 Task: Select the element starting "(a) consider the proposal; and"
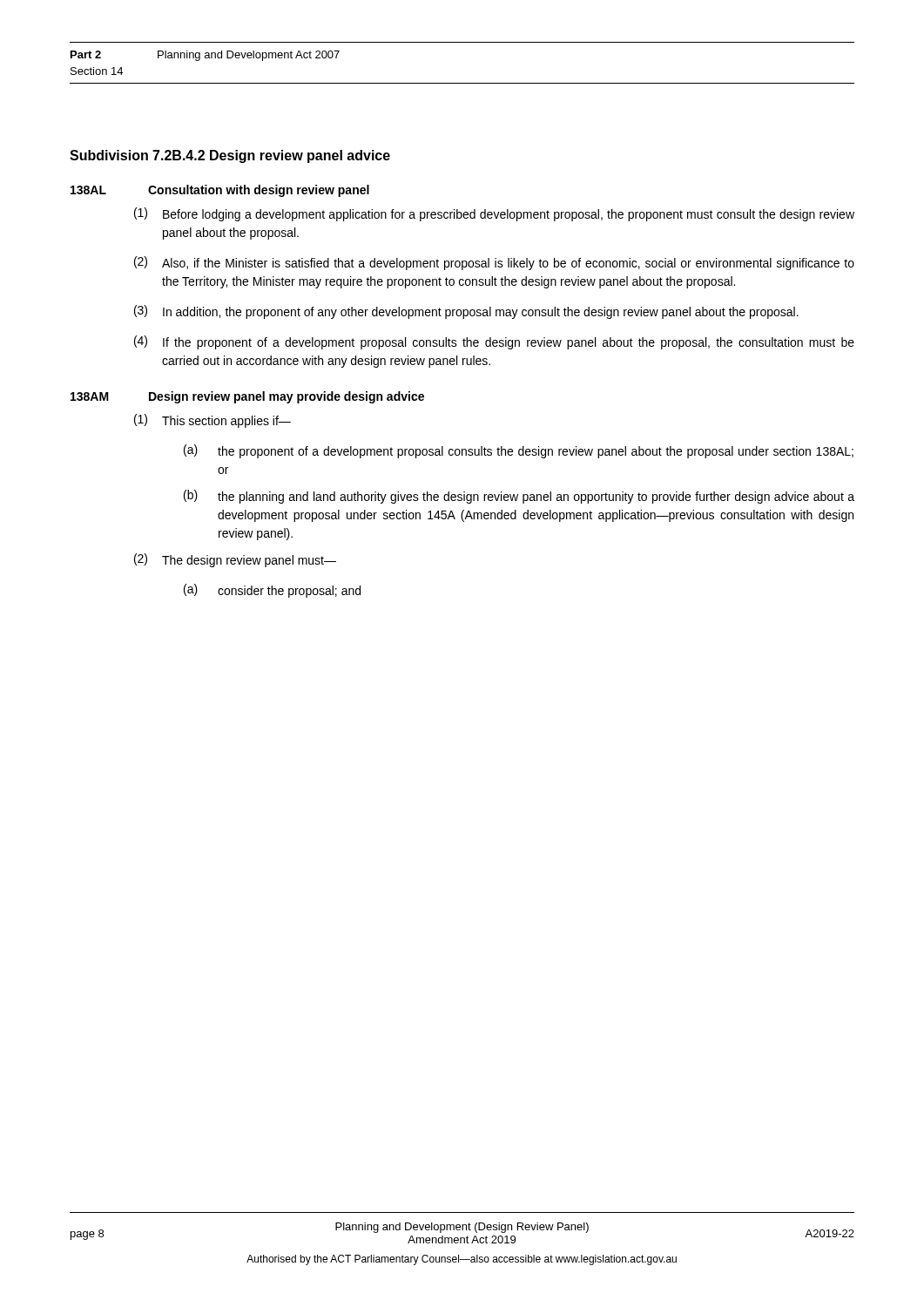[272, 591]
